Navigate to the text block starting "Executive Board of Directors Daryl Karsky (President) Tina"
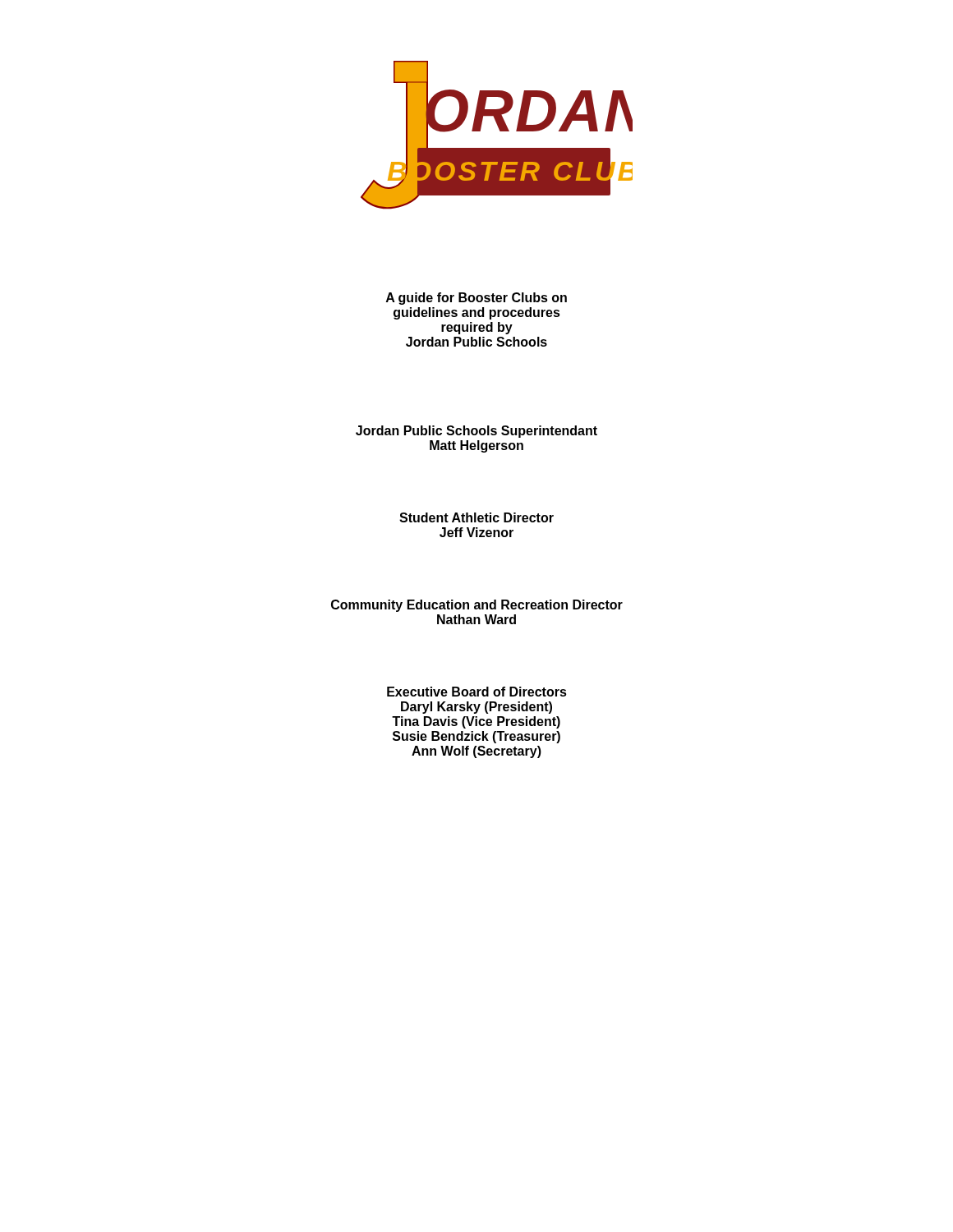 pyautogui.click(x=476, y=722)
